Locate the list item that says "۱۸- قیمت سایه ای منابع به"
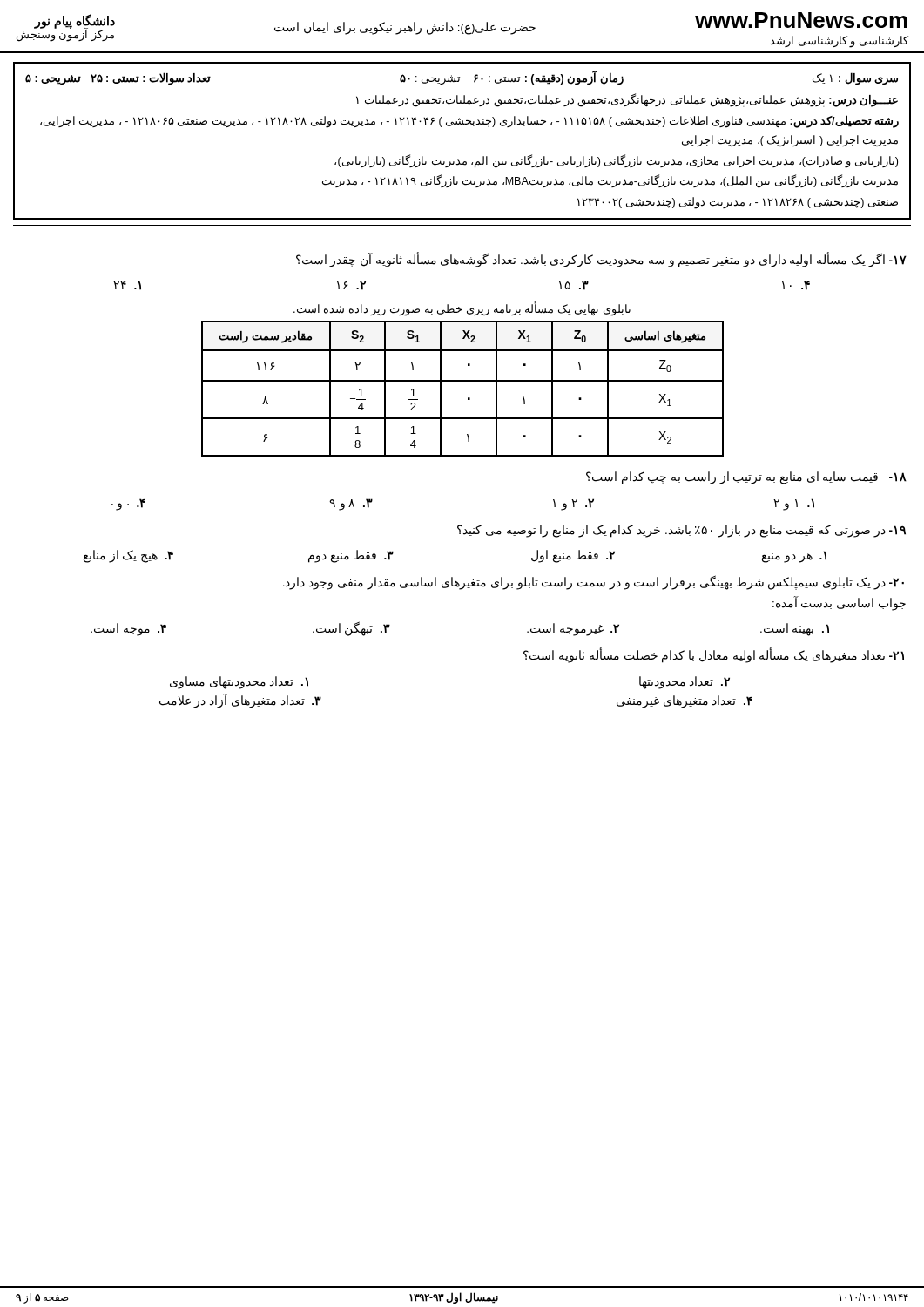Screen dimensions: 1307x924 (746, 477)
